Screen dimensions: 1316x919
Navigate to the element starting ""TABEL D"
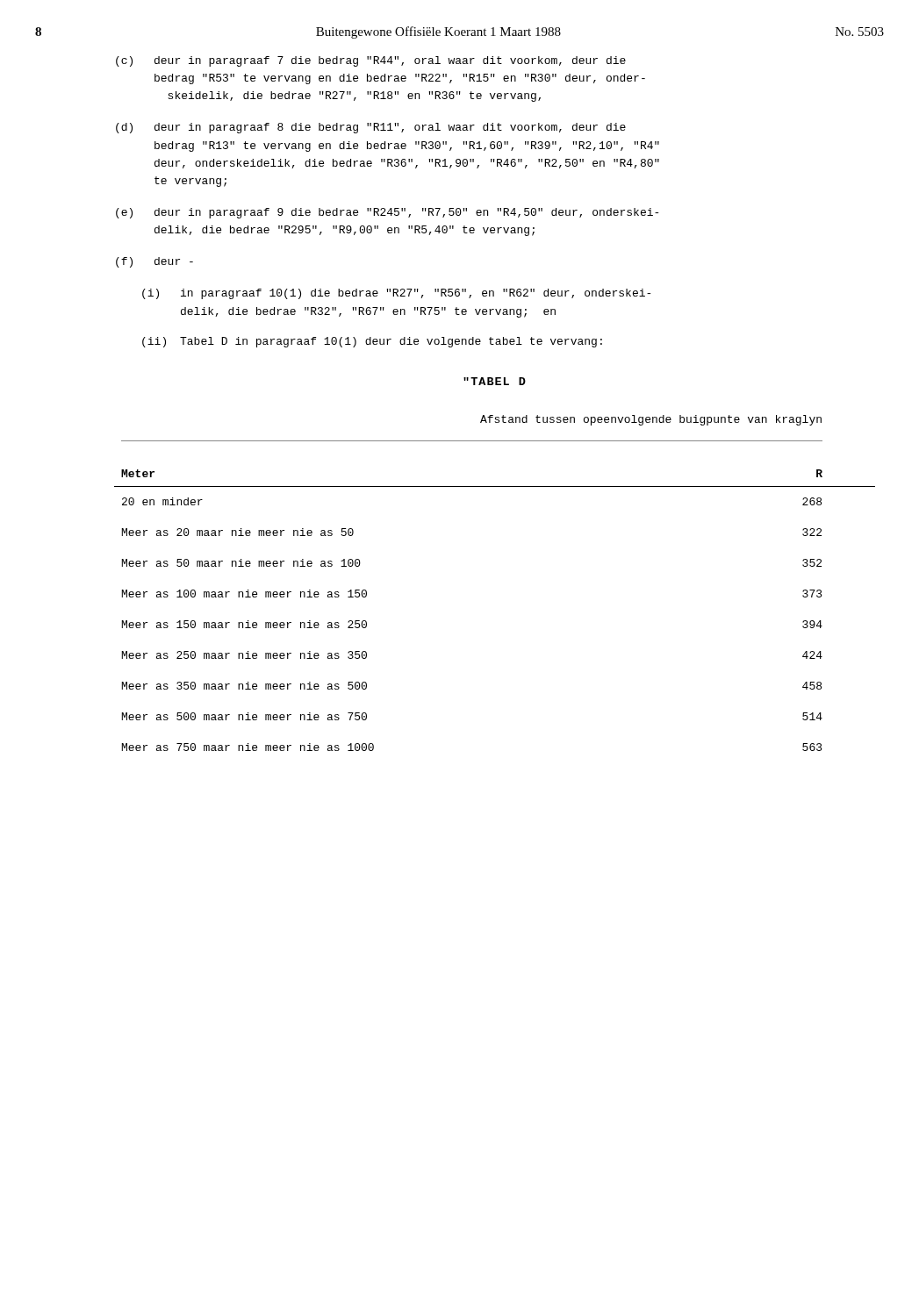point(495,382)
